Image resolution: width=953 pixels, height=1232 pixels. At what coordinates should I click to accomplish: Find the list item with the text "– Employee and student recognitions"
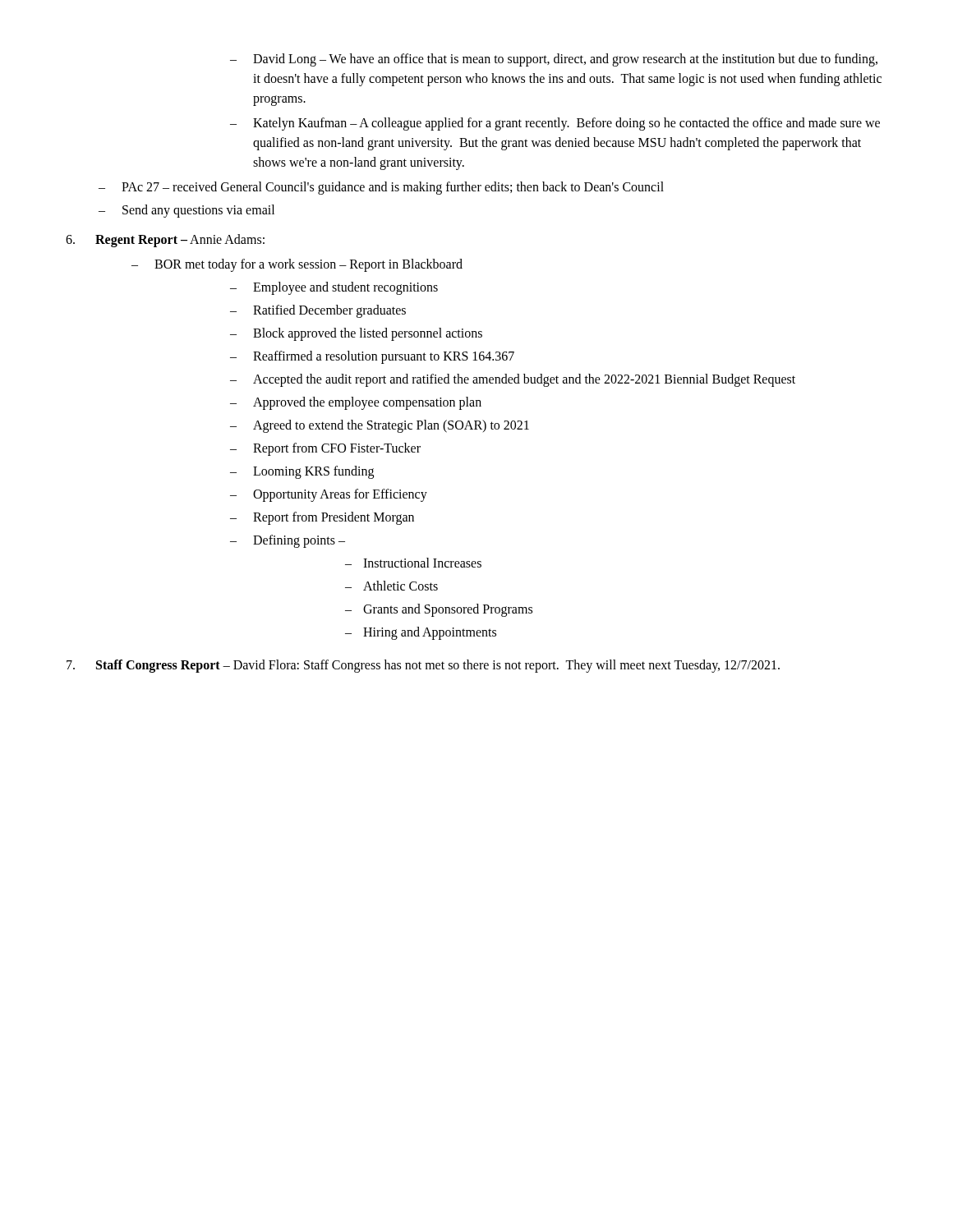[334, 287]
